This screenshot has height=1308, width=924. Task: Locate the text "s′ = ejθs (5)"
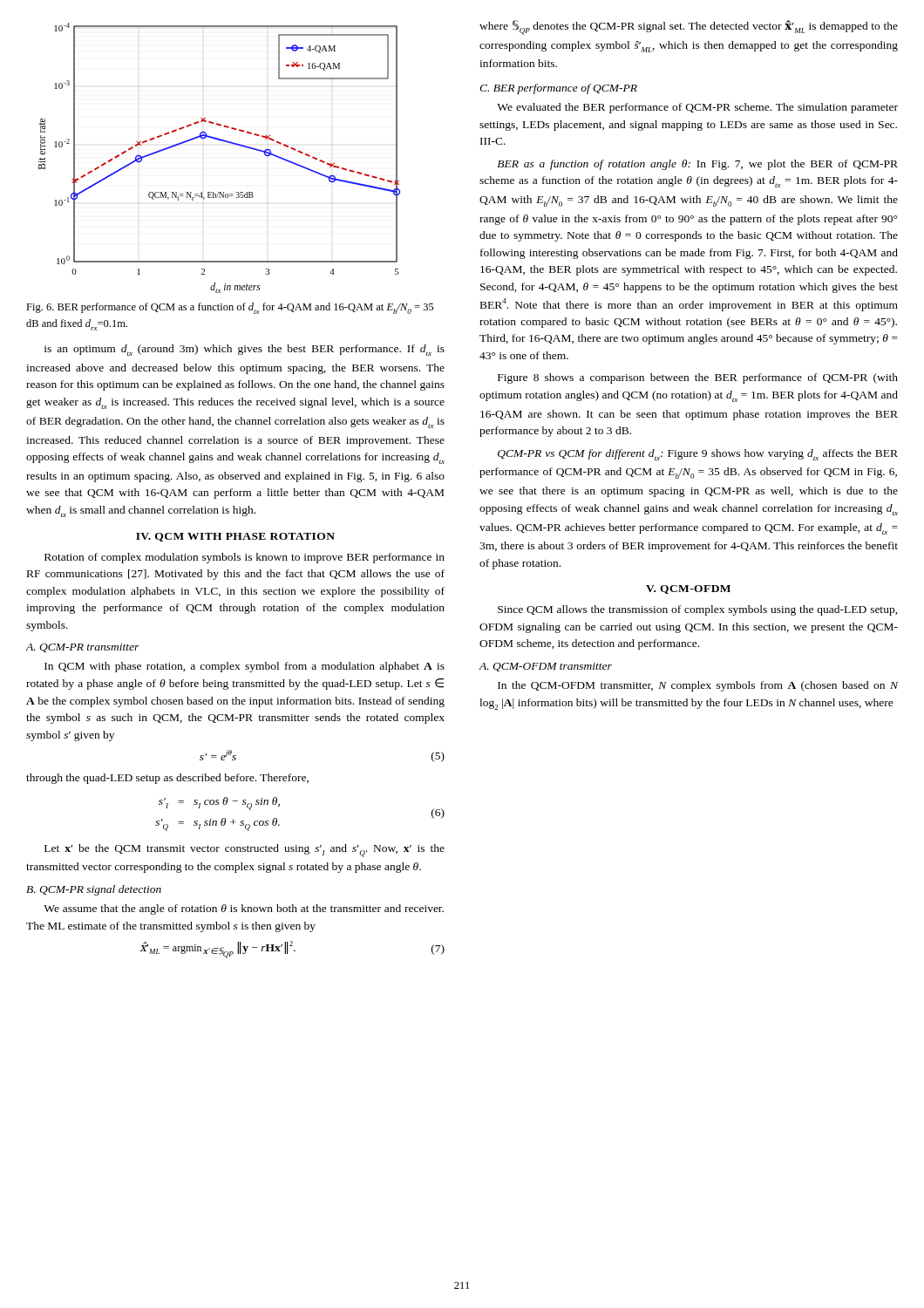(235, 756)
